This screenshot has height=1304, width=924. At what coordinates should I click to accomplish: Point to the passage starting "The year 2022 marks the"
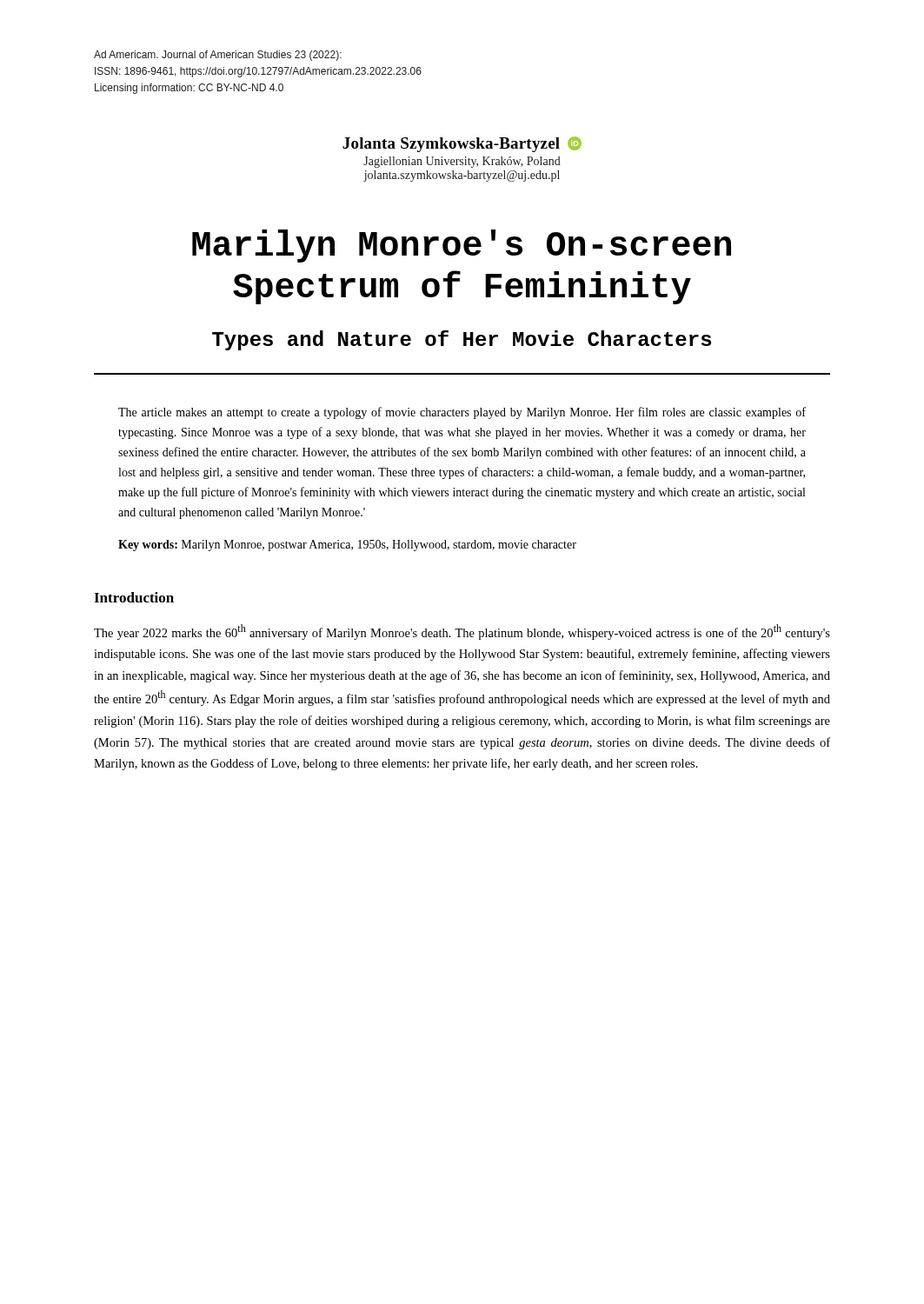(x=462, y=697)
